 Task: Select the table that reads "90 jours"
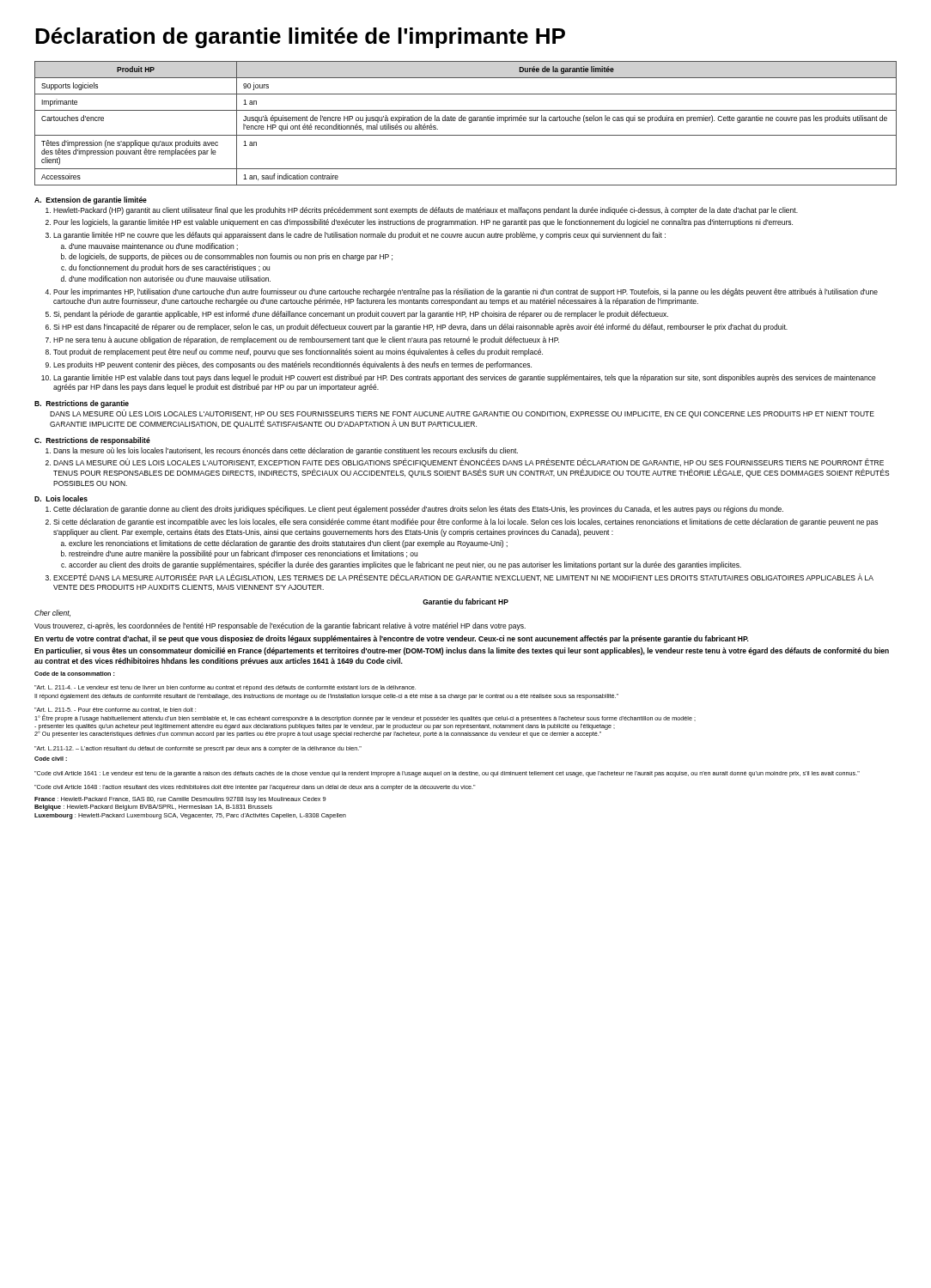466,123
